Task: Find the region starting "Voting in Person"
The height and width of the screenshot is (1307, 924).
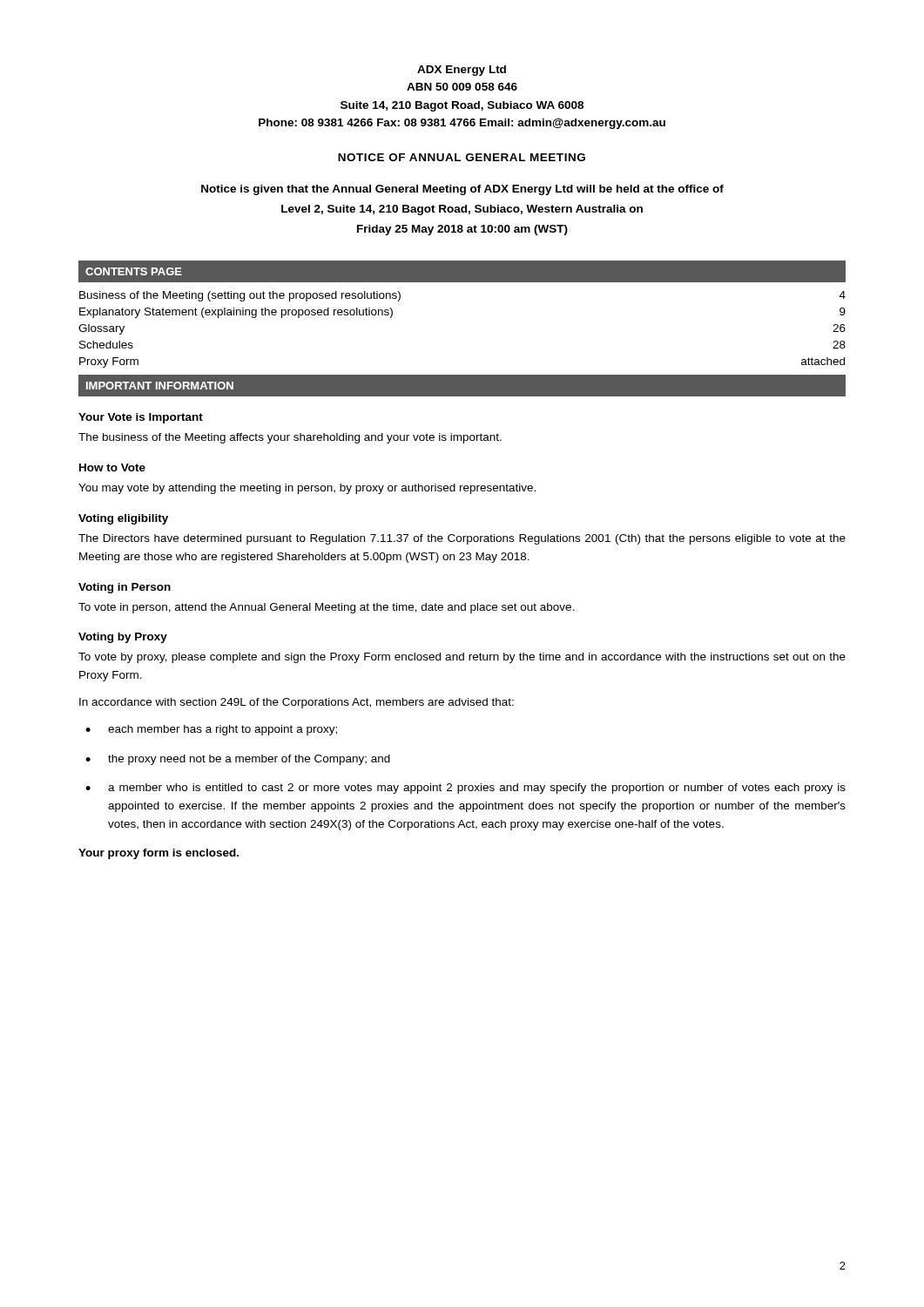Action: click(125, 586)
